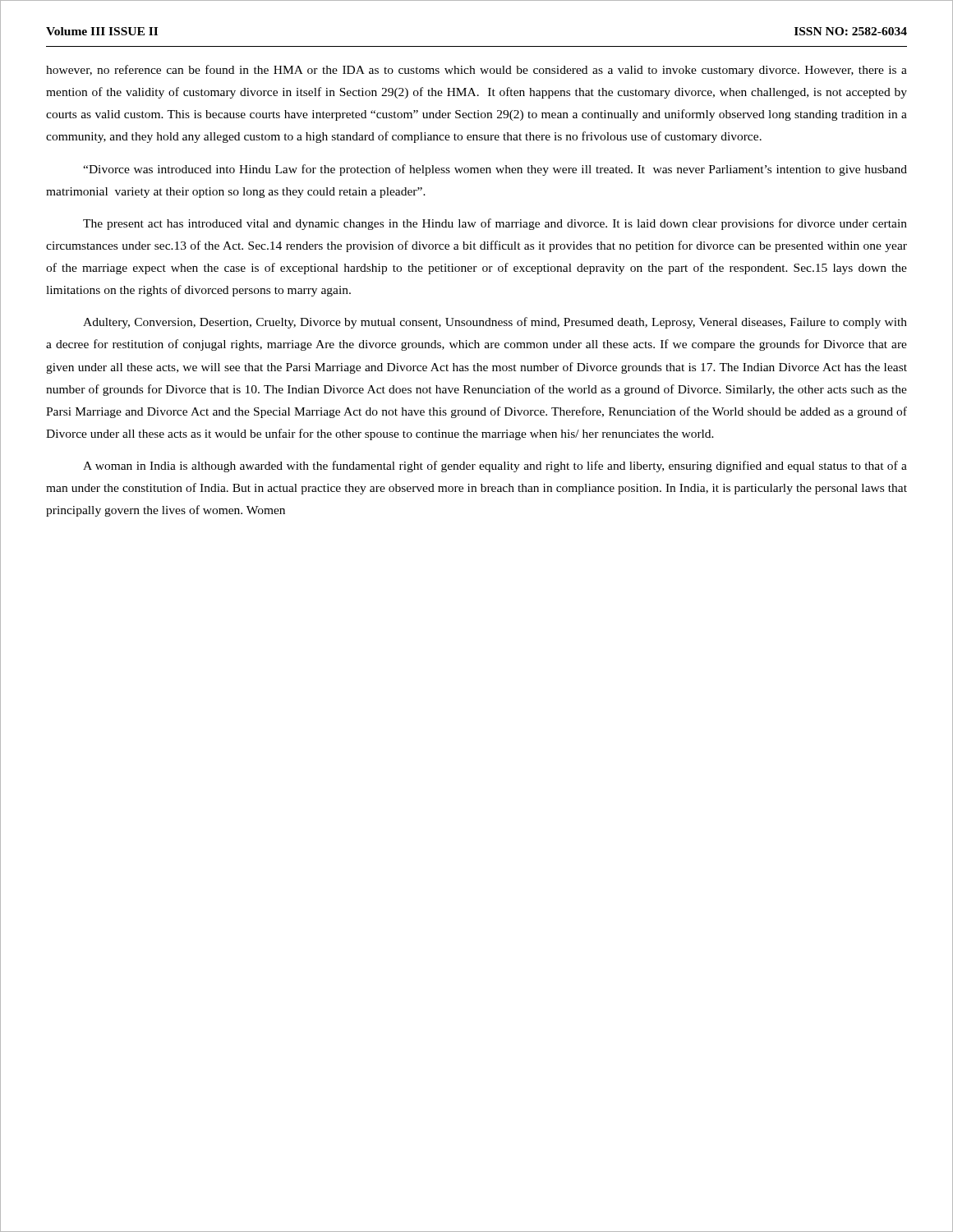Click on the block starting "“Divorce was introduced into Hindu Law for the"
This screenshot has height=1232, width=953.
pyautogui.click(x=476, y=180)
